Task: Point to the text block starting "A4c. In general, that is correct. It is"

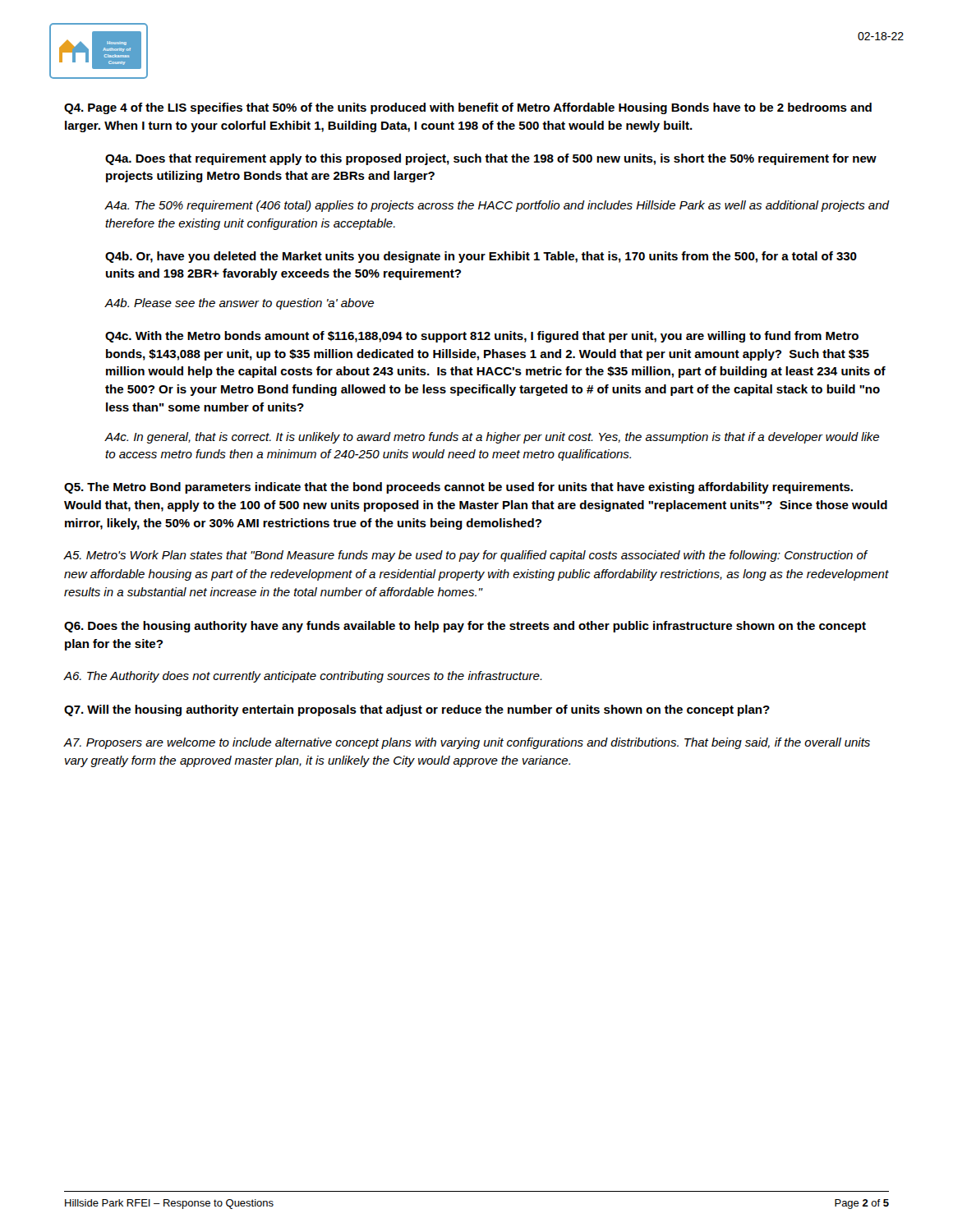Action: pyautogui.click(x=492, y=445)
